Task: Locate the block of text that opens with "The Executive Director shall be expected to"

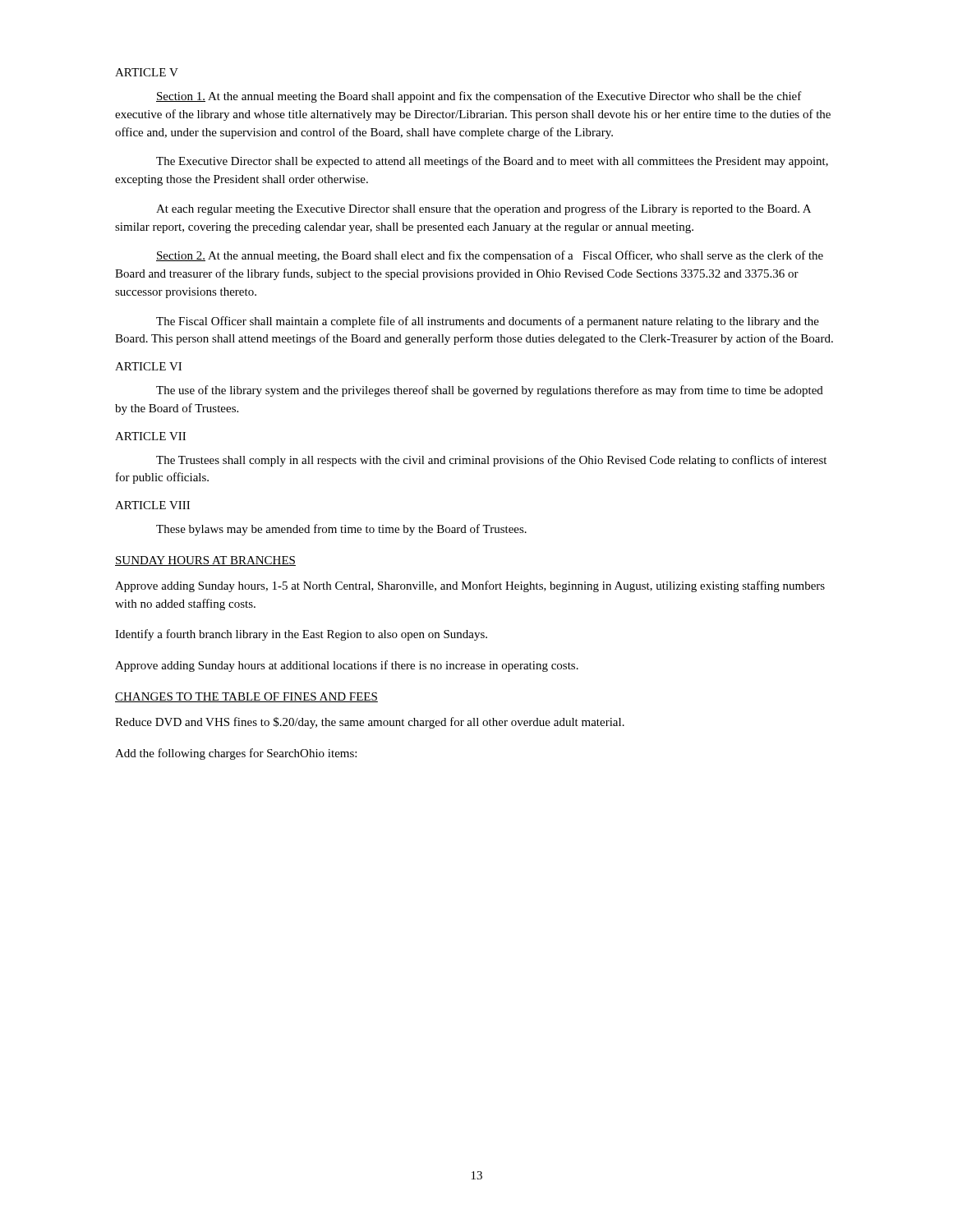Action: (472, 170)
